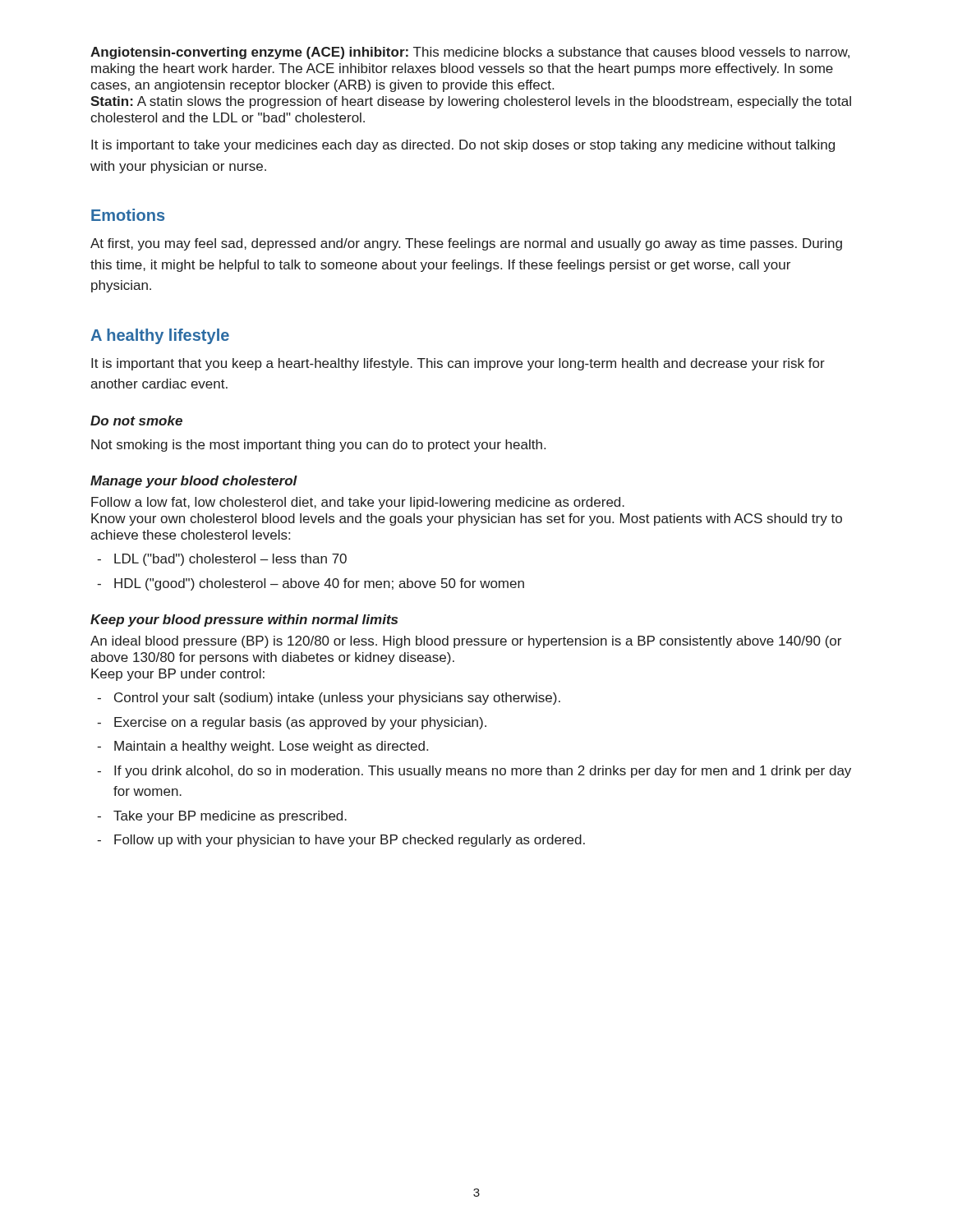Point to the text starting "Do not smoke"

click(137, 421)
